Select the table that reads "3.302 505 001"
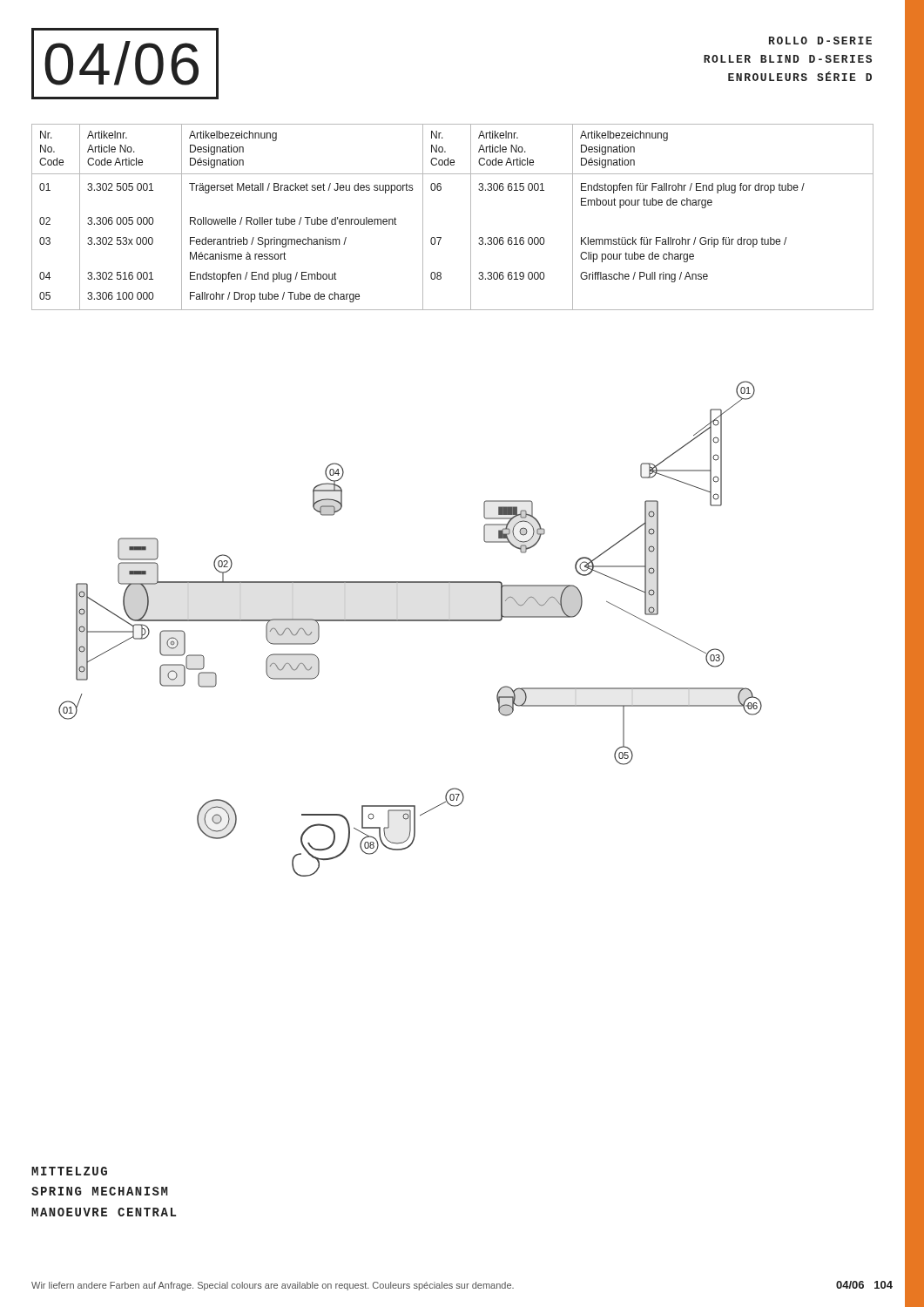Image resolution: width=924 pixels, height=1307 pixels. (x=452, y=217)
